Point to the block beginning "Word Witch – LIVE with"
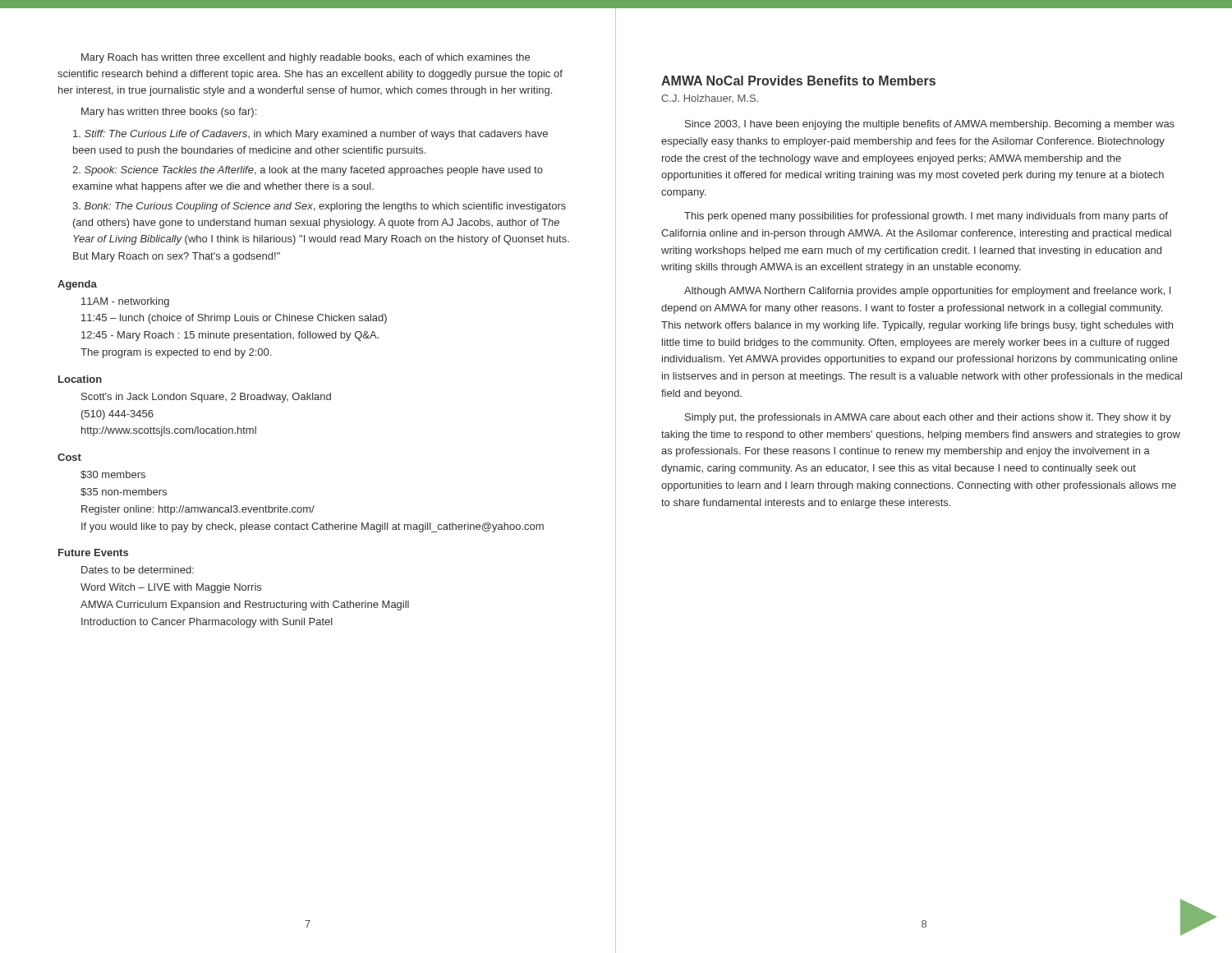The width and height of the screenshot is (1232, 953). click(x=171, y=587)
